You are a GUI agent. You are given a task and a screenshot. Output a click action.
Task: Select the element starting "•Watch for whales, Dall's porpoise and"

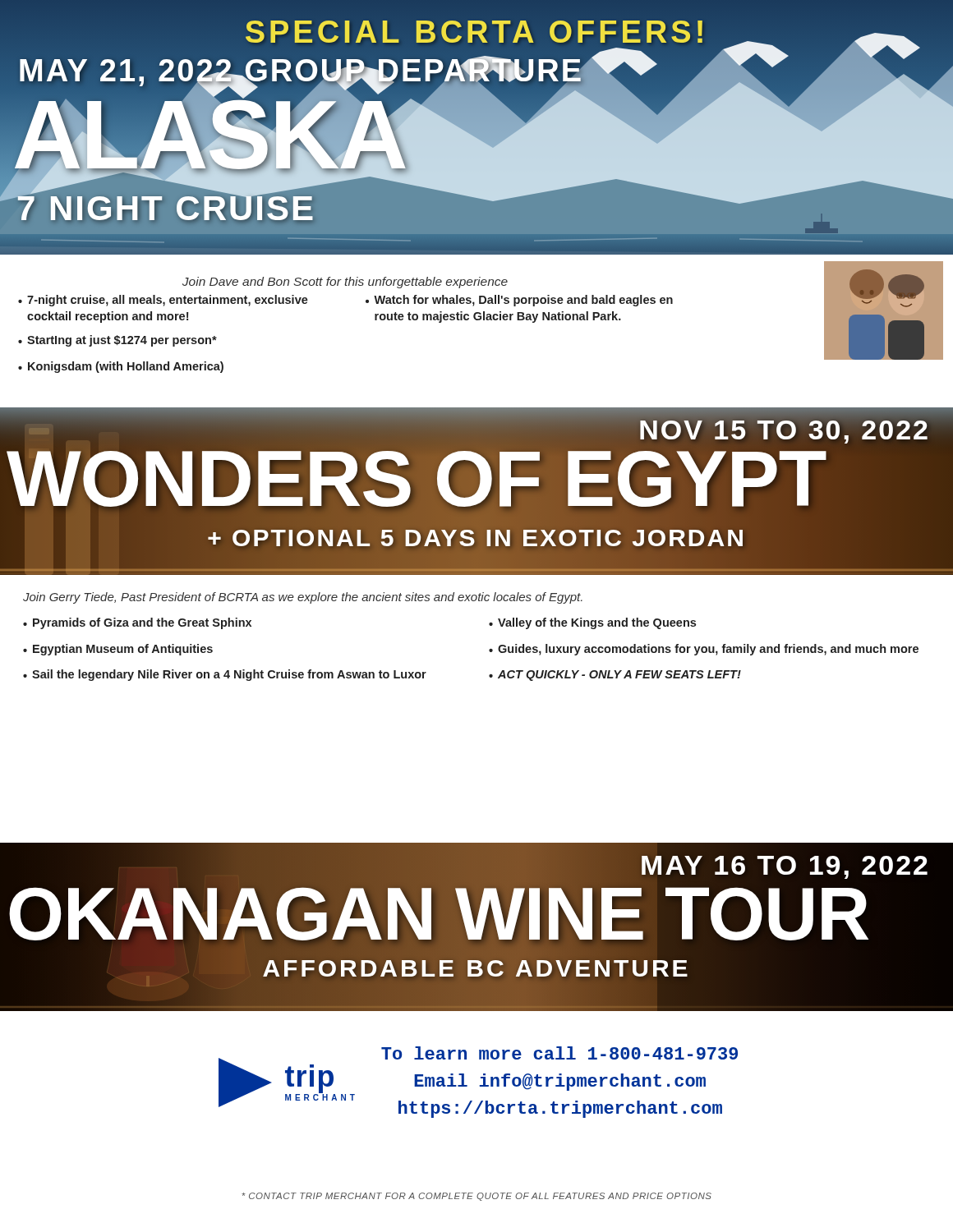[528, 308]
